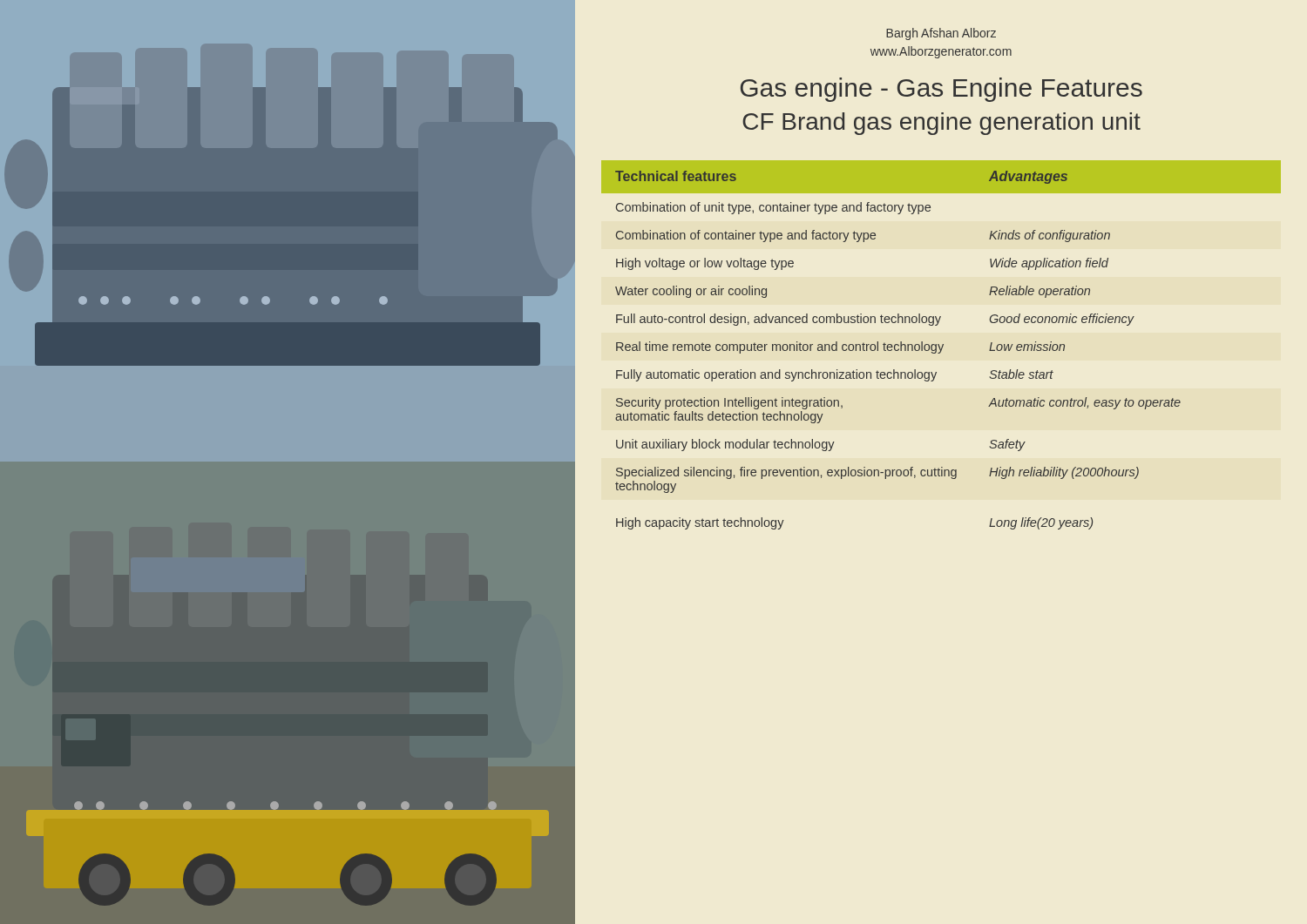Locate the table with the text "Technical features"
Screen dimensions: 924x1307
pyautogui.click(x=941, y=348)
